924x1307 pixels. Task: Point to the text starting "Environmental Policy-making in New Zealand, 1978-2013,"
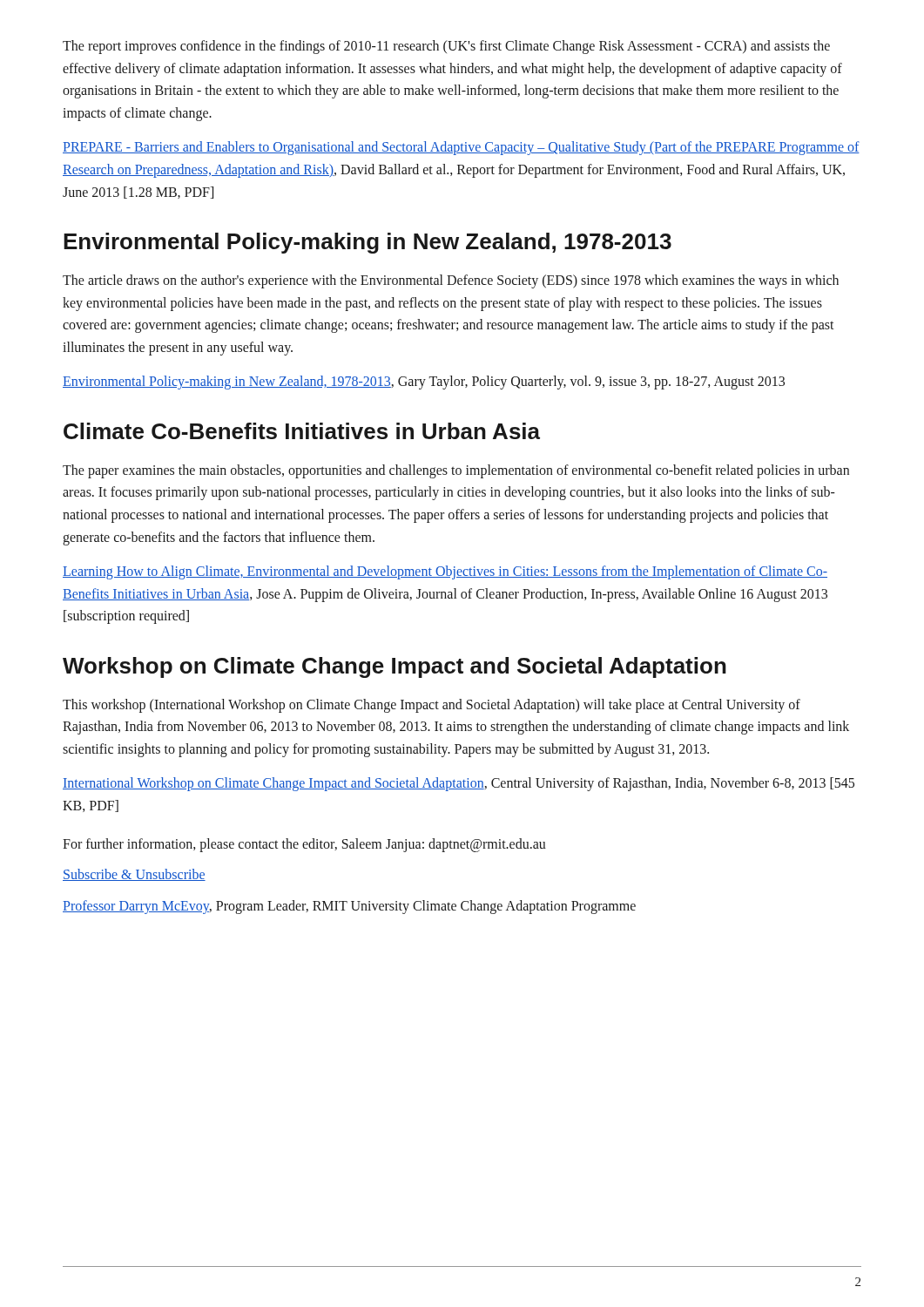pyautogui.click(x=424, y=382)
